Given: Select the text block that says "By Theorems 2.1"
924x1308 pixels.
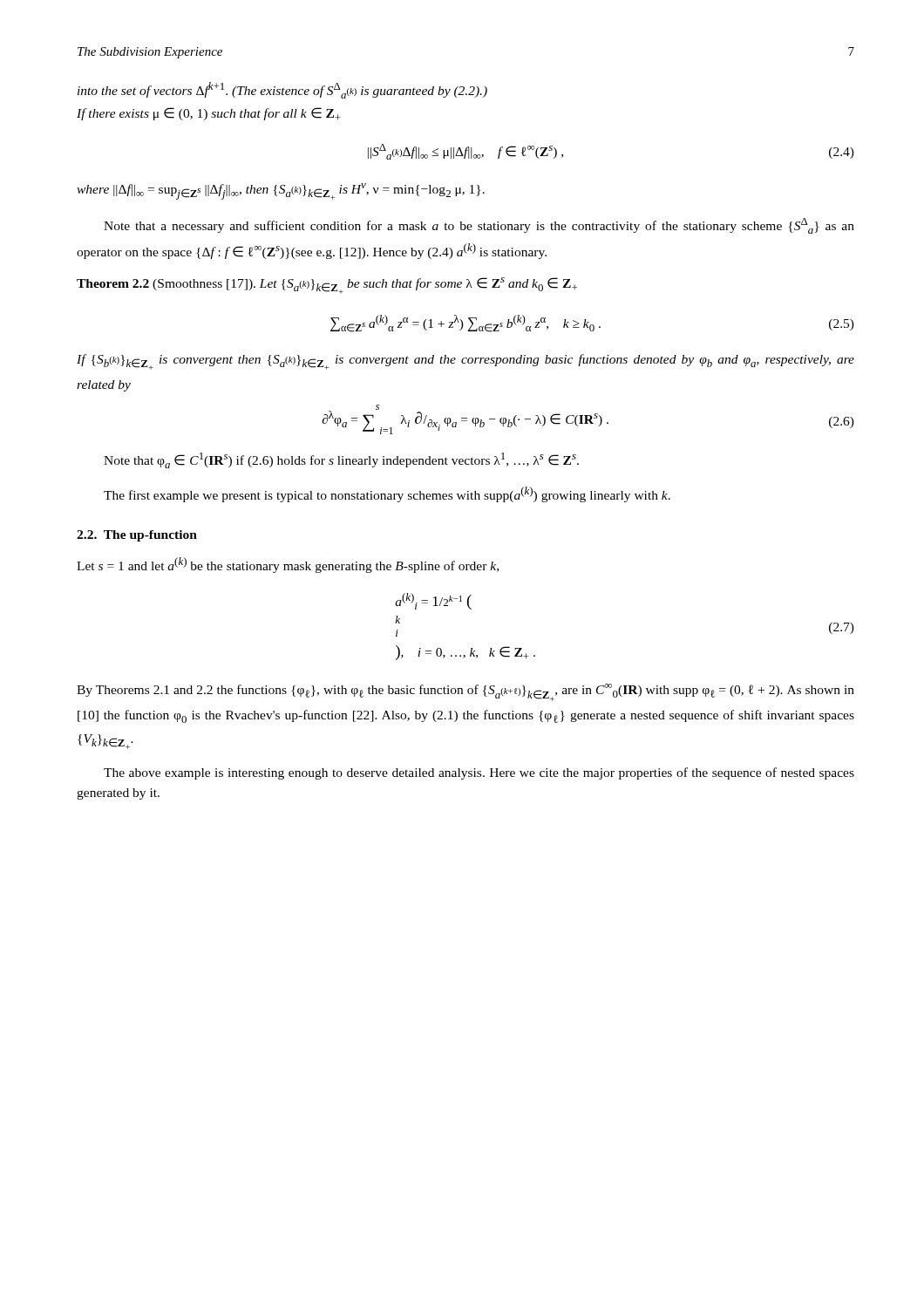Looking at the screenshot, I should click(x=465, y=715).
